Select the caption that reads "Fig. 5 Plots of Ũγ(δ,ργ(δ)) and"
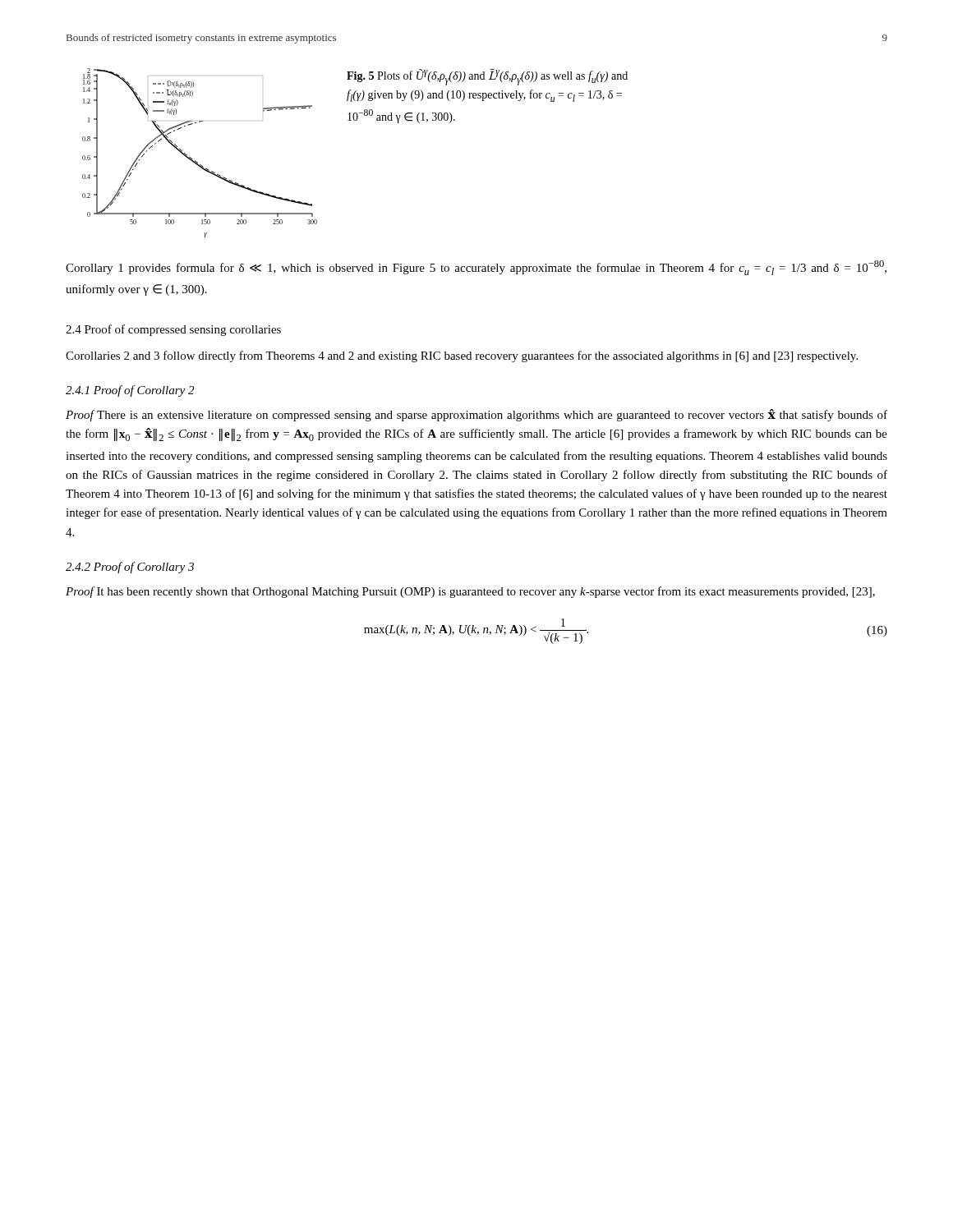Viewport: 953px width, 1232px height. coord(487,95)
